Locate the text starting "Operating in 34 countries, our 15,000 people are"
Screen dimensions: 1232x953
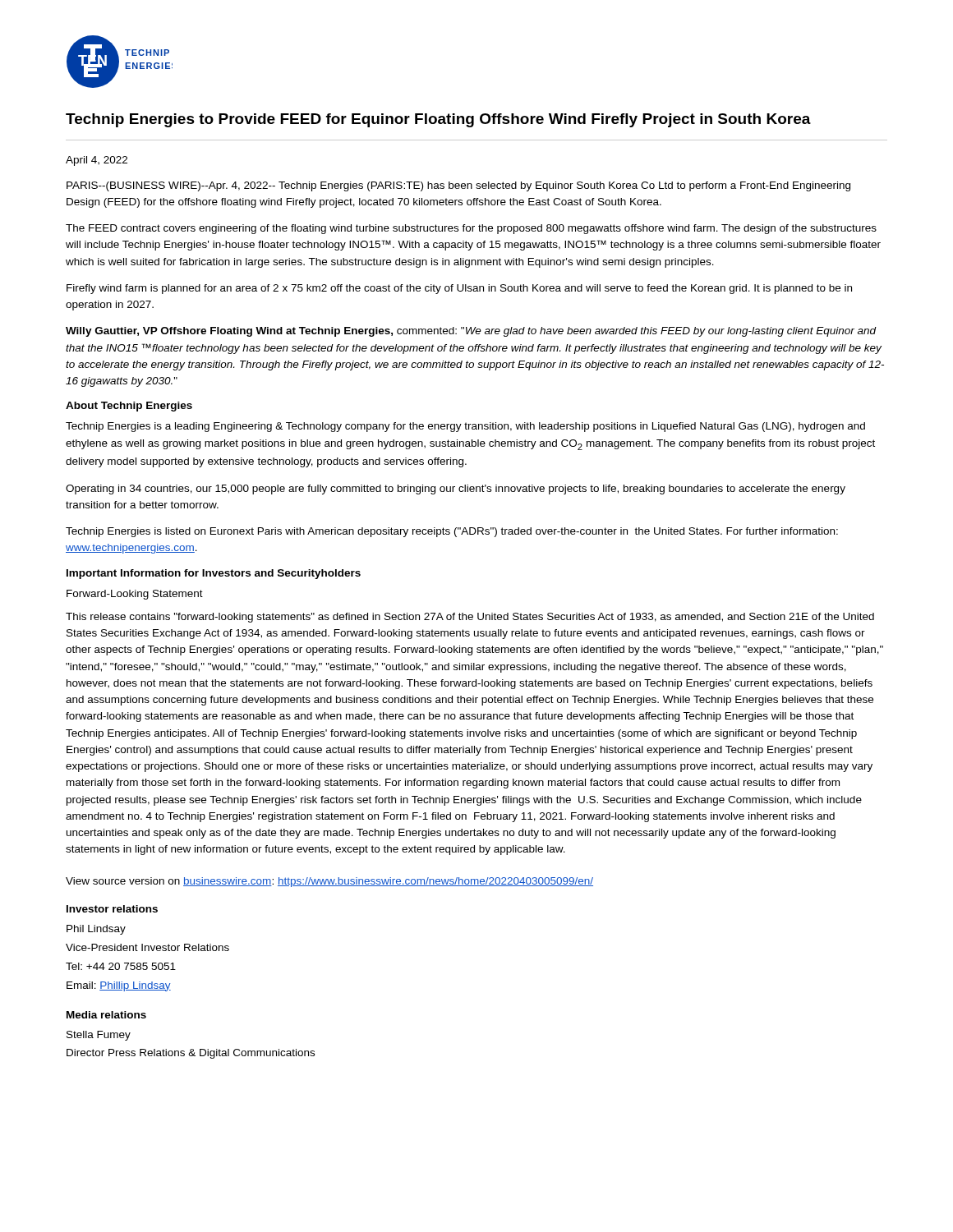456,496
